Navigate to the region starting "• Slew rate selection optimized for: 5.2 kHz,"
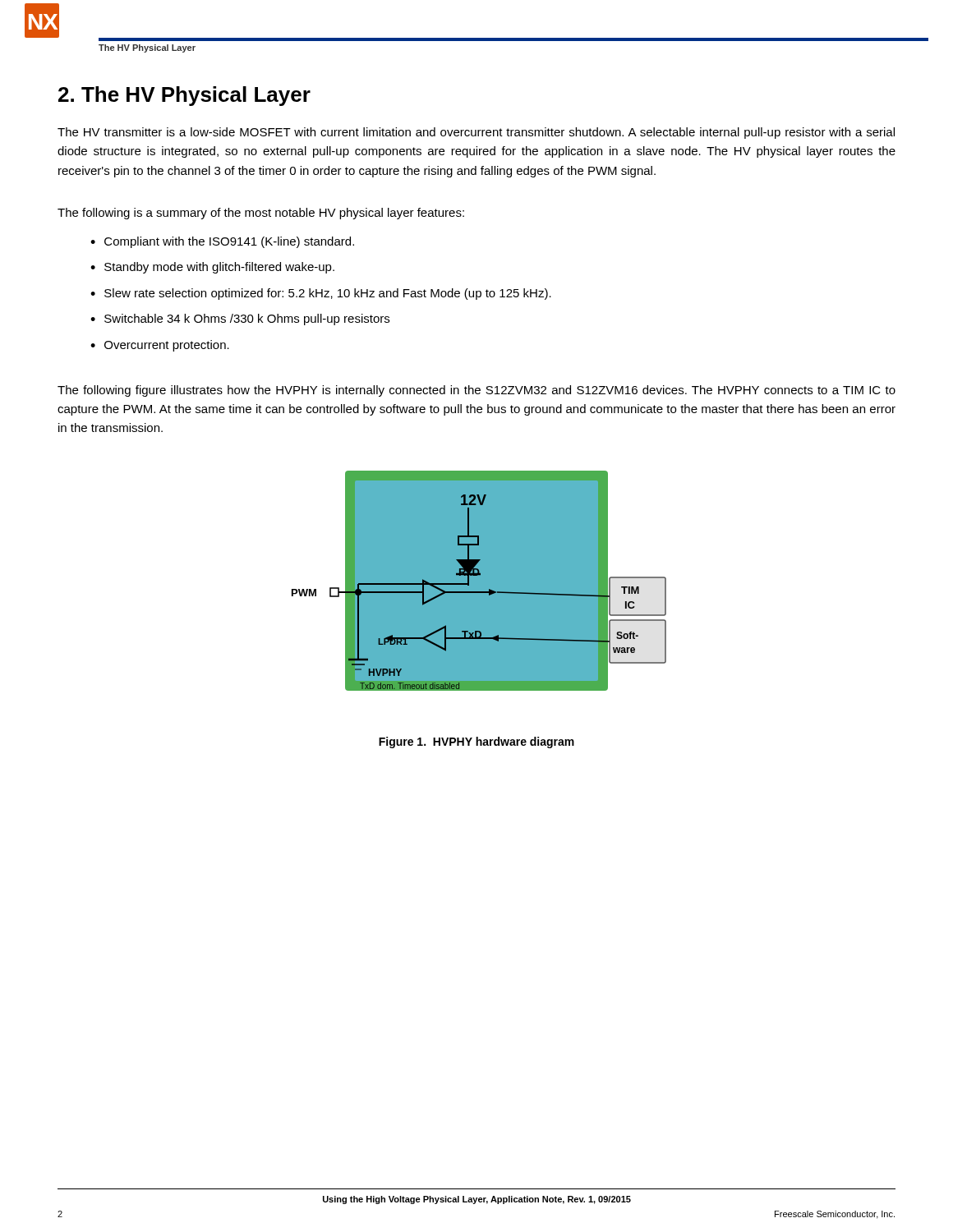This screenshot has height=1232, width=953. click(321, 294)
